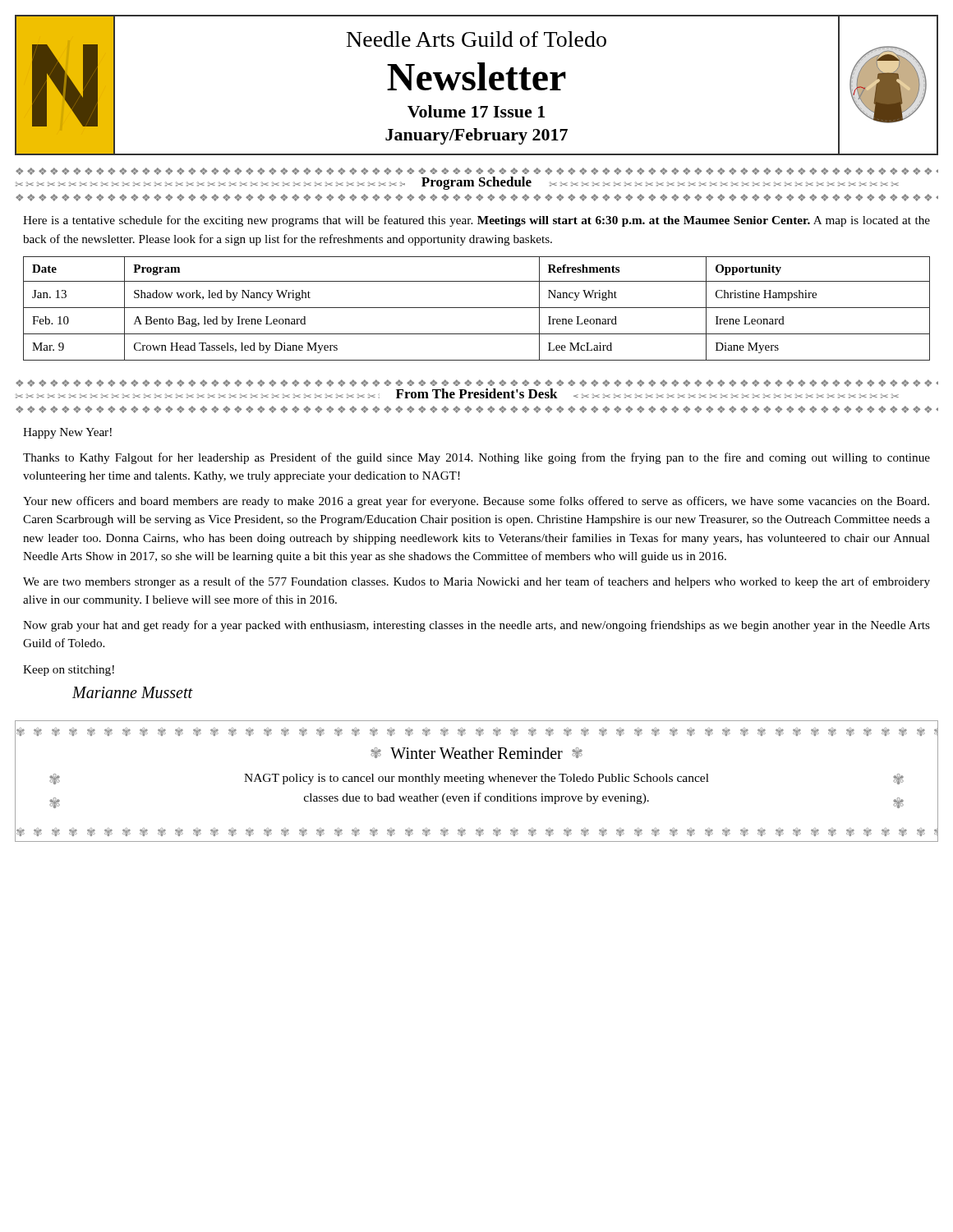The width and height of the screenshot is (953, 1232).
Task: Locate the region starting "✾✾ NAGT policy is to cancel"
Action: [x=476, y=791]
